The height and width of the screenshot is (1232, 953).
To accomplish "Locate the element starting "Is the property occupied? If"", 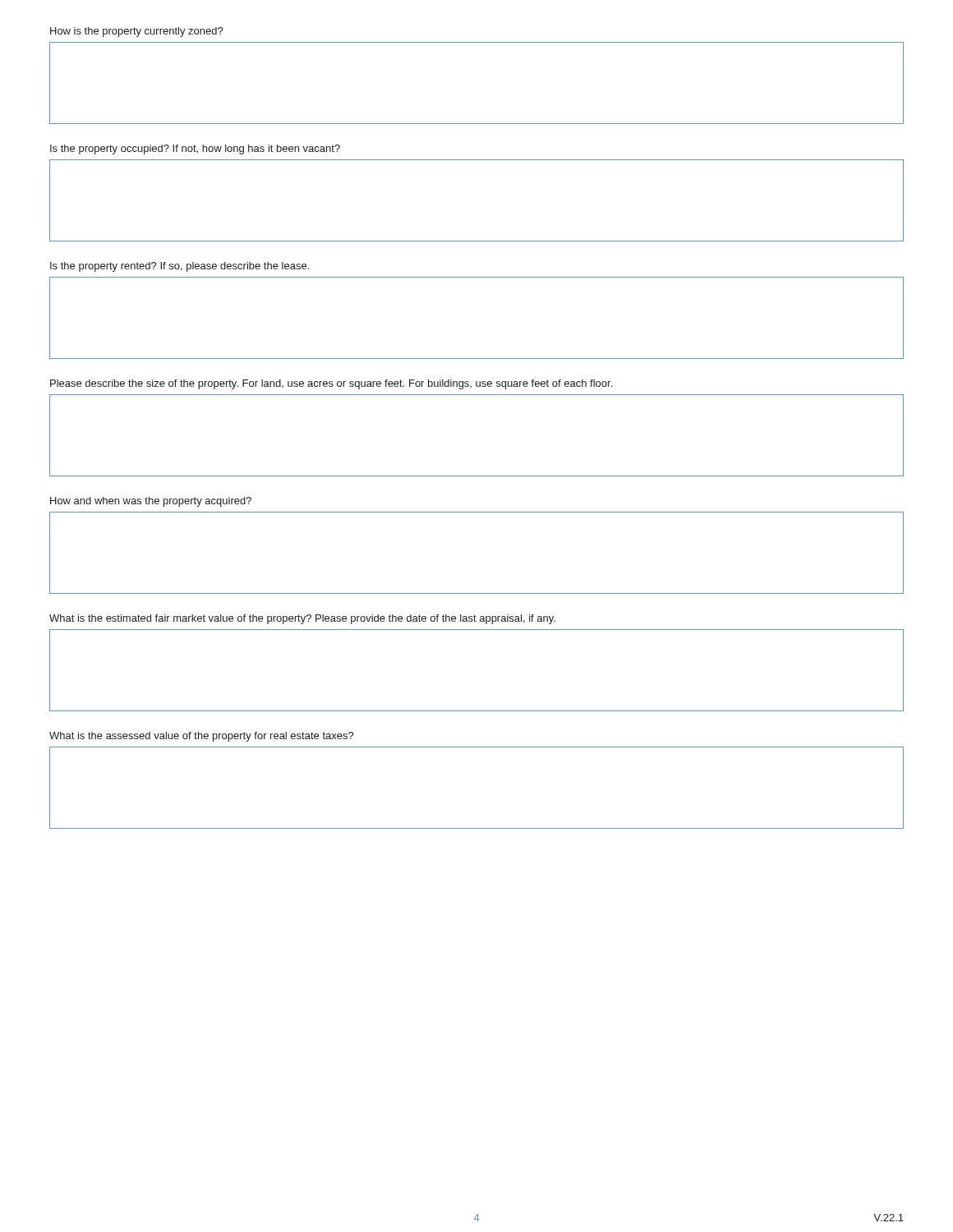I will 476,148.
